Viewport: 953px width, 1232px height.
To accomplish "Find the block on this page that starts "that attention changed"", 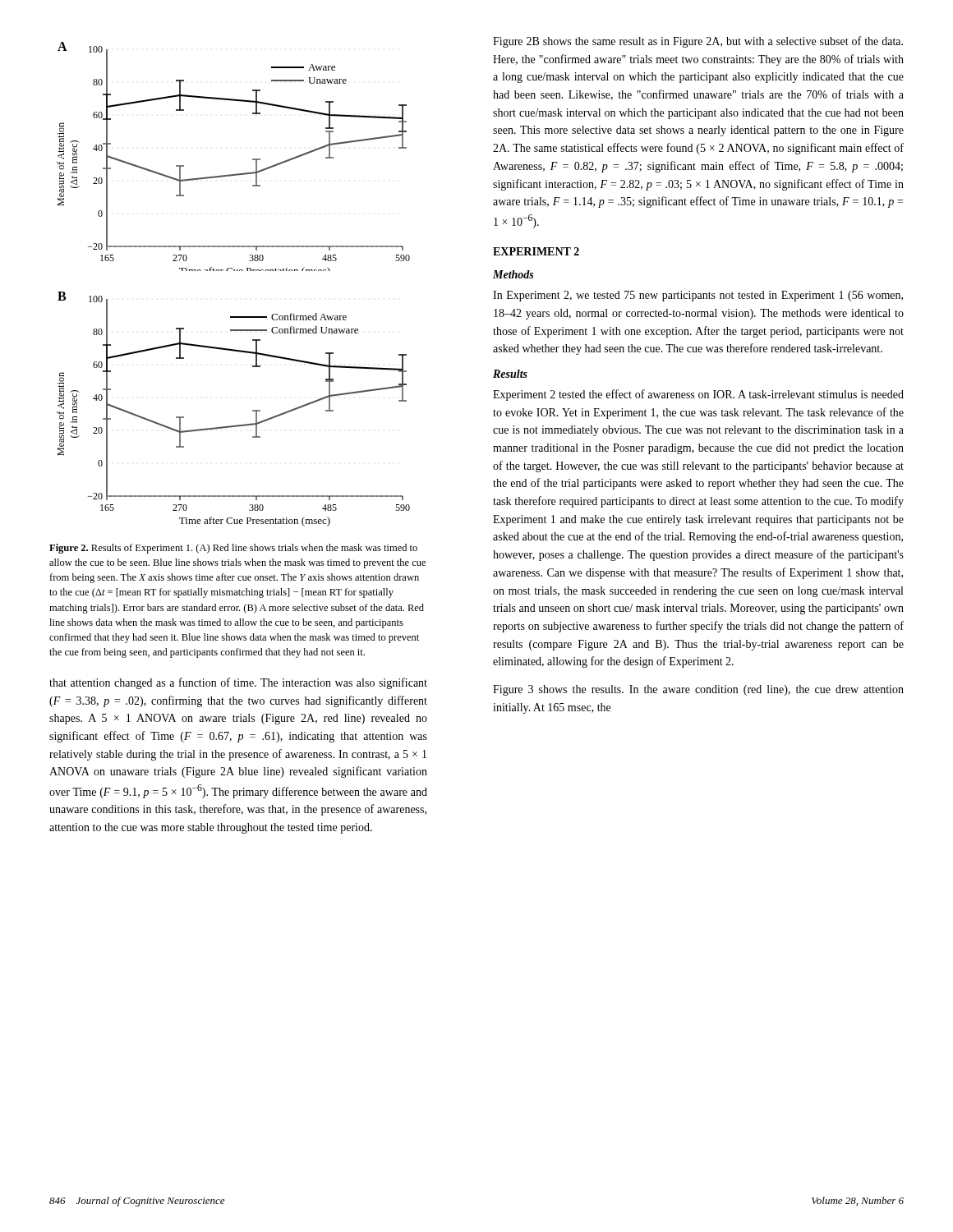I will [238, 755].
